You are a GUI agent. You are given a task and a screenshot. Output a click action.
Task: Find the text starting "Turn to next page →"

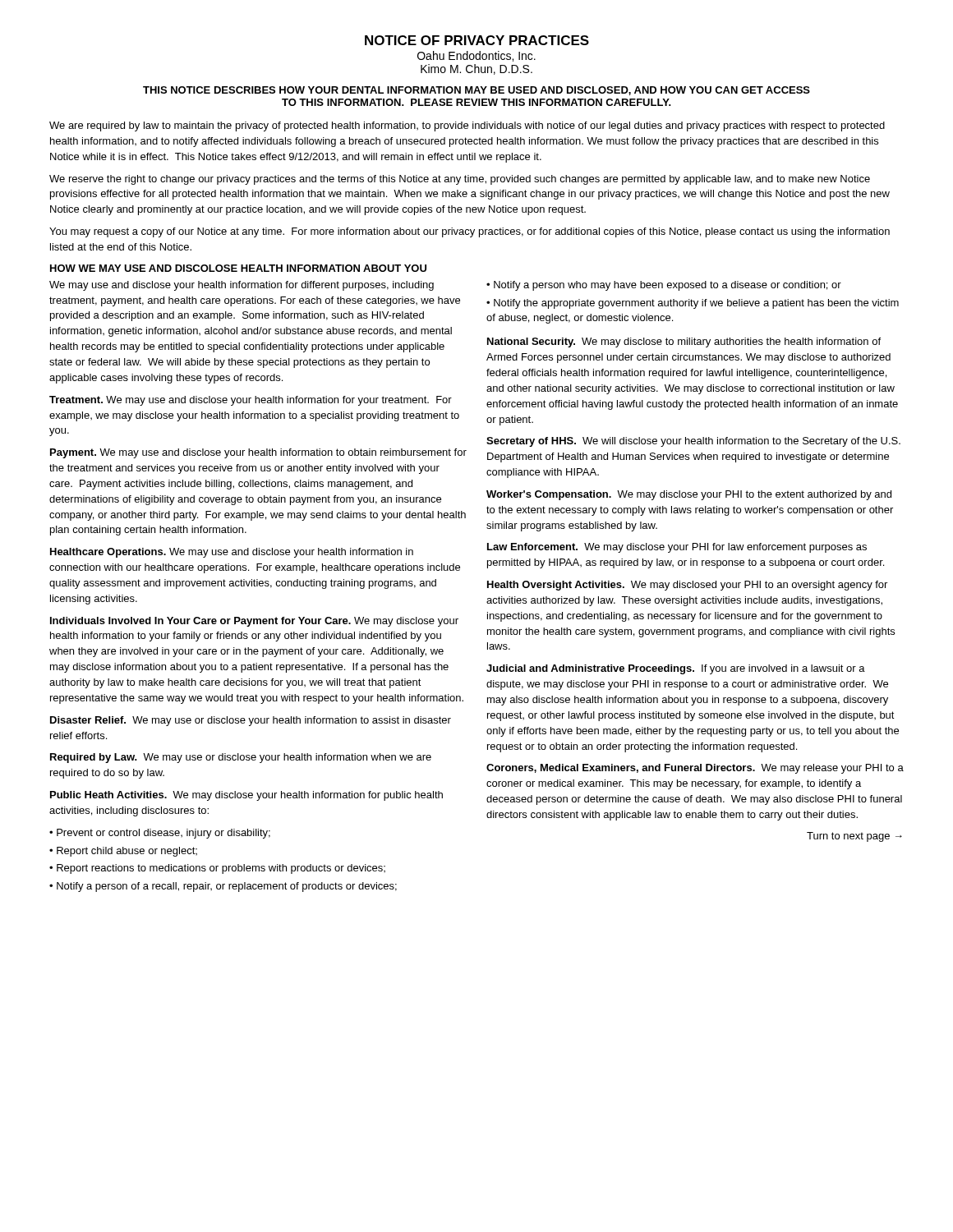855,836
